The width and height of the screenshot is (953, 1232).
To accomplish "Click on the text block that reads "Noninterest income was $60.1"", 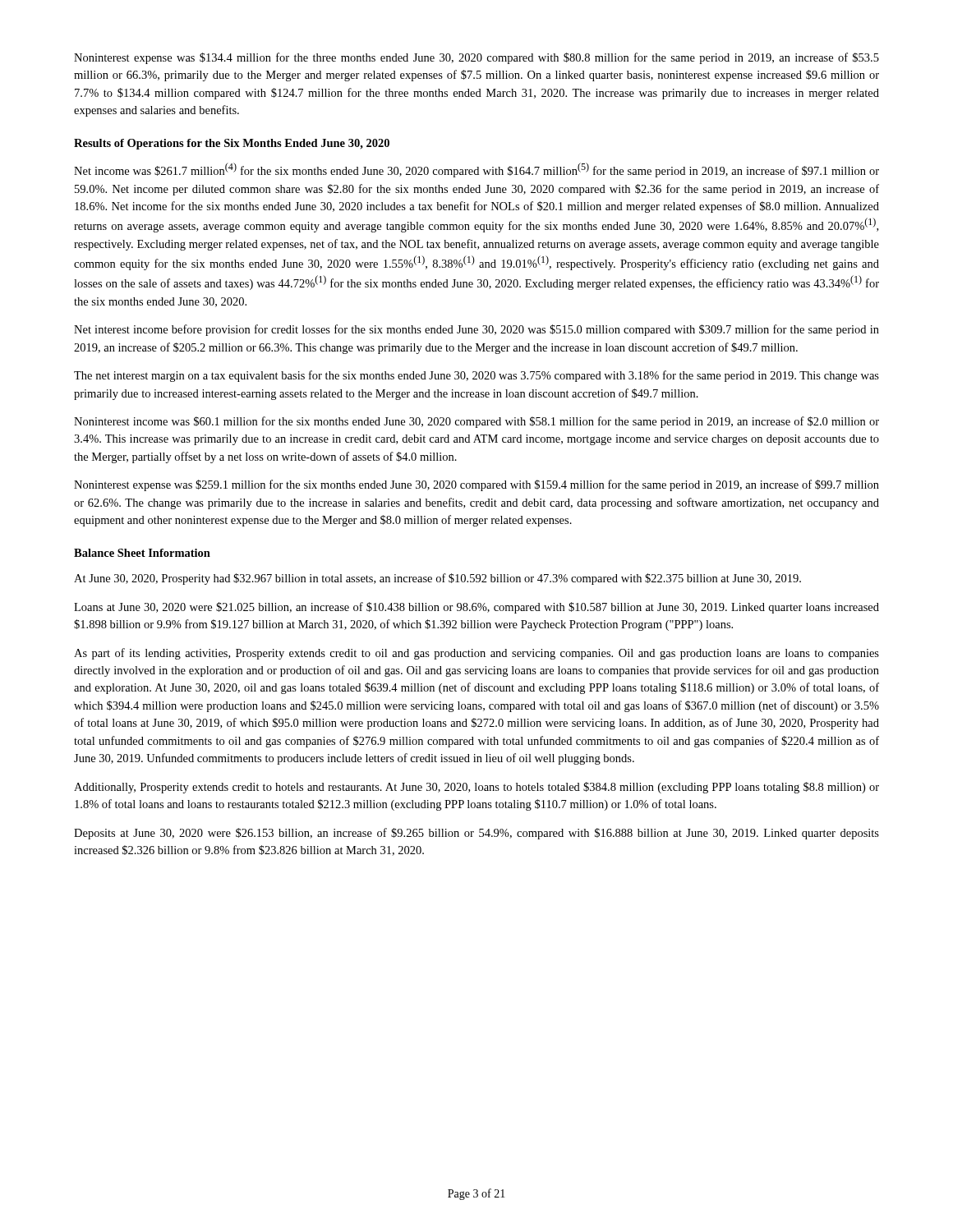I will 476,439.
